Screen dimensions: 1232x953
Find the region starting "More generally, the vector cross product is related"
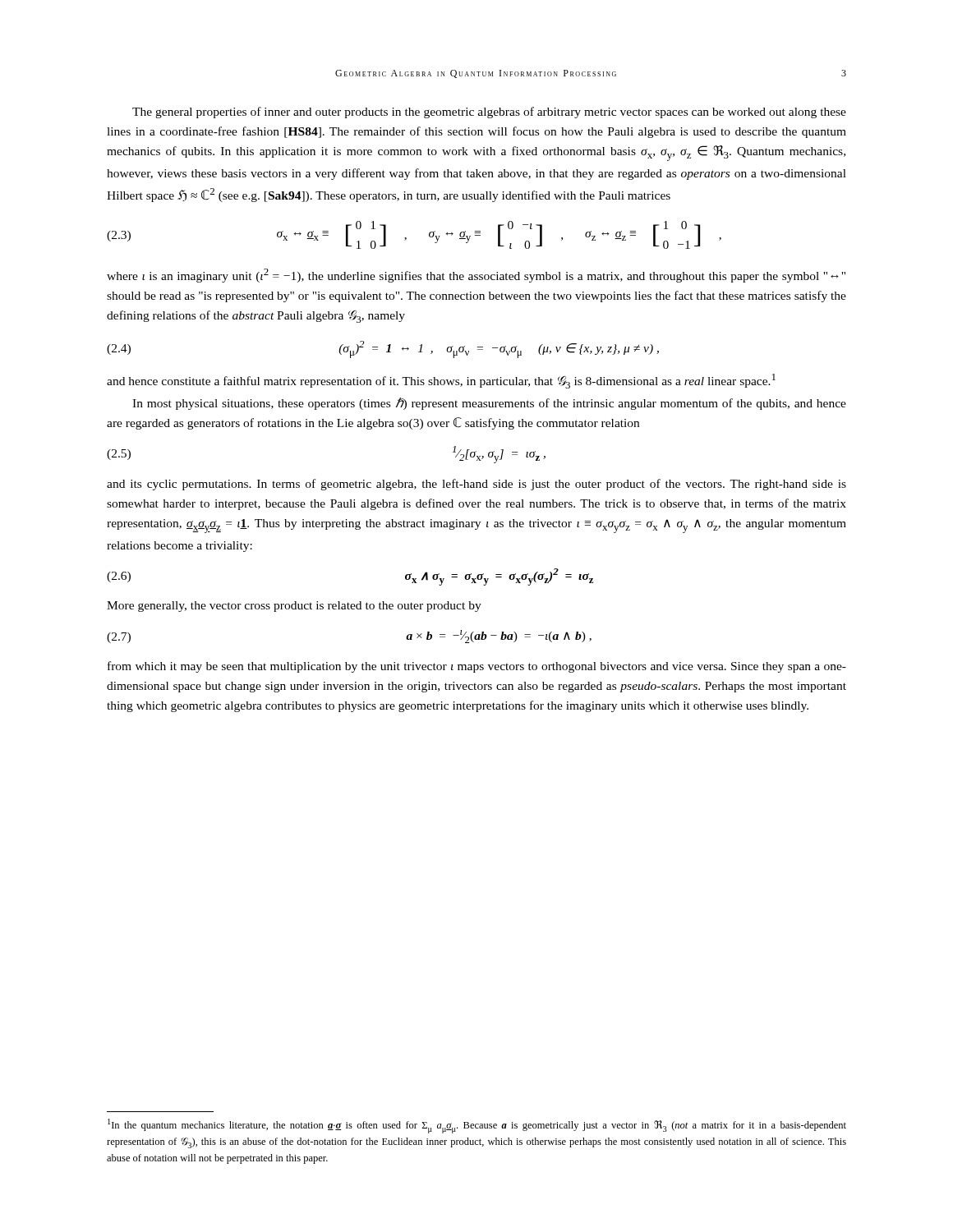coord(294,605)
